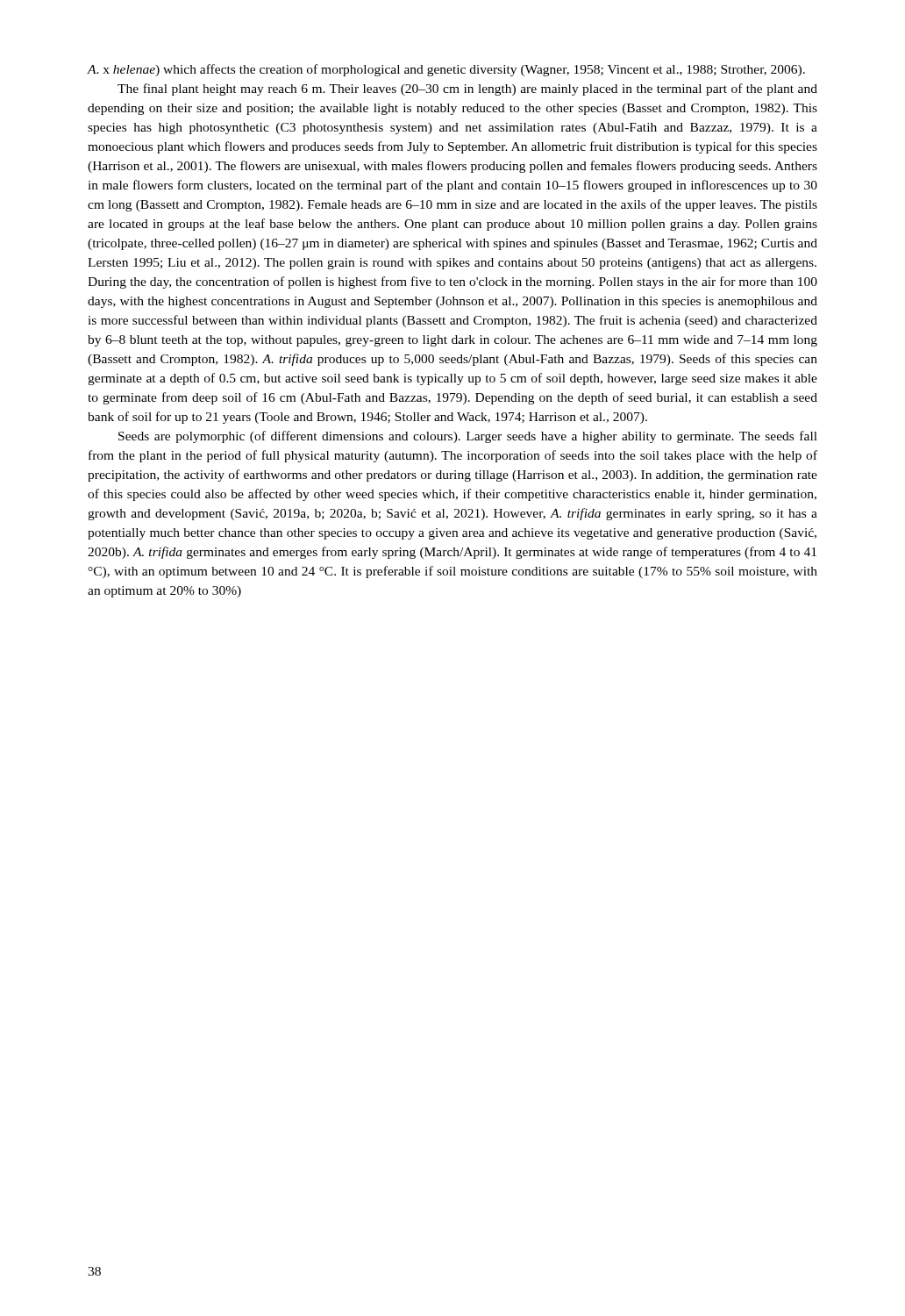Screen dimensions: 1316x905
Task: Find the block on this page that starts "A. x helenae) which"
Action: coord(452,330)
